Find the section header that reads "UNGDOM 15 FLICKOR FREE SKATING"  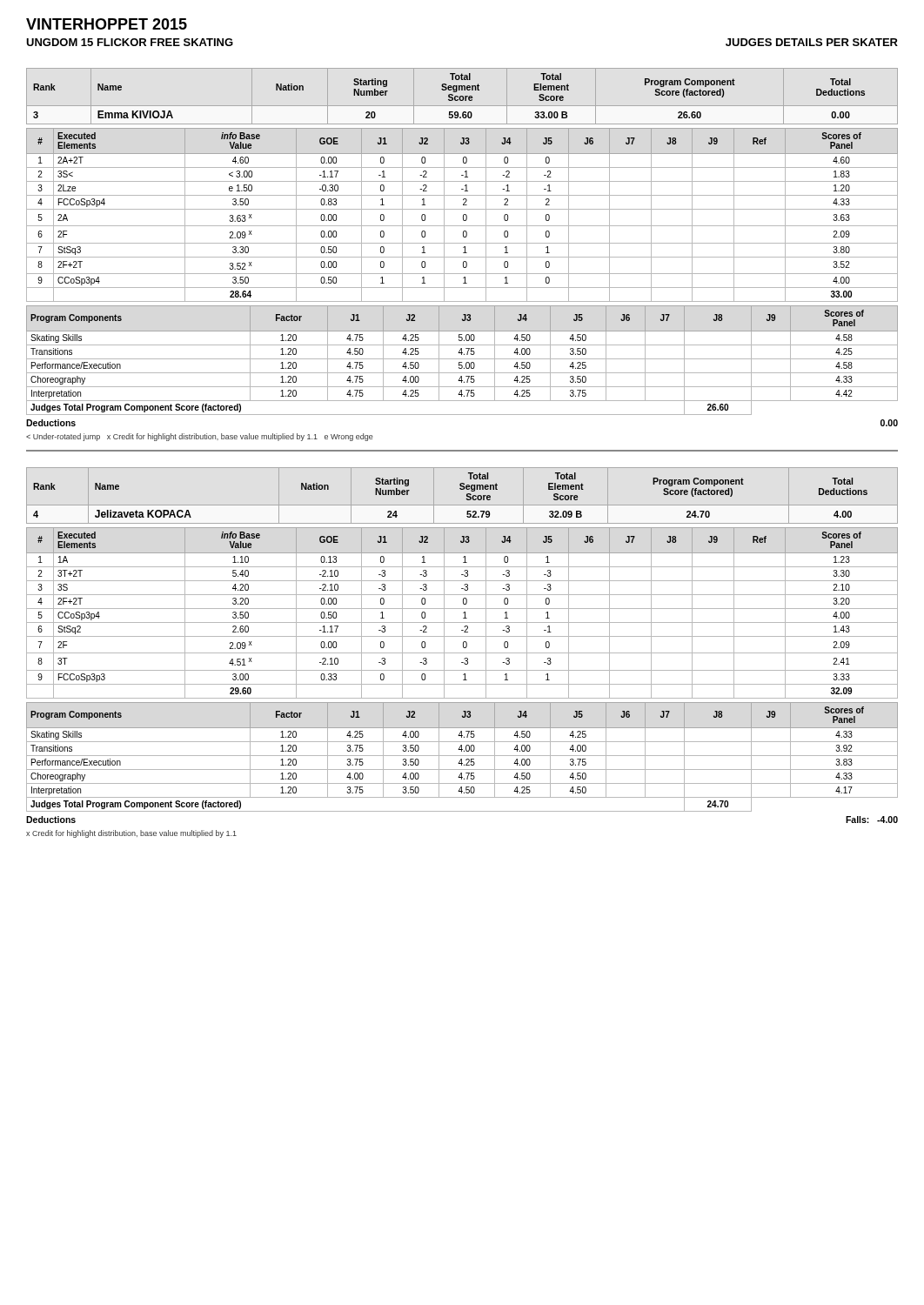coord(130,42)
